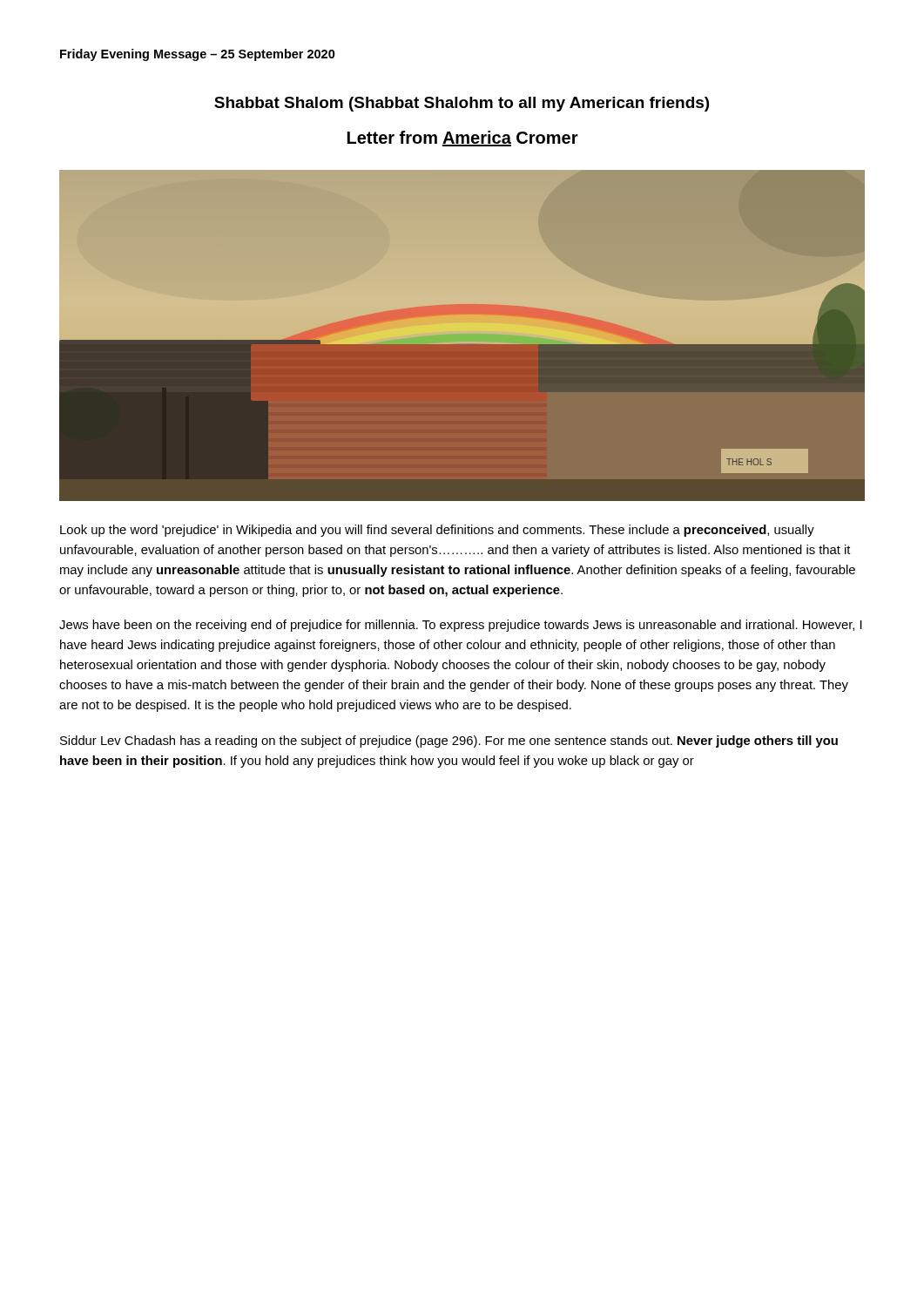Locate the block of text that opens with "Jews have been on"

(461, 665)
